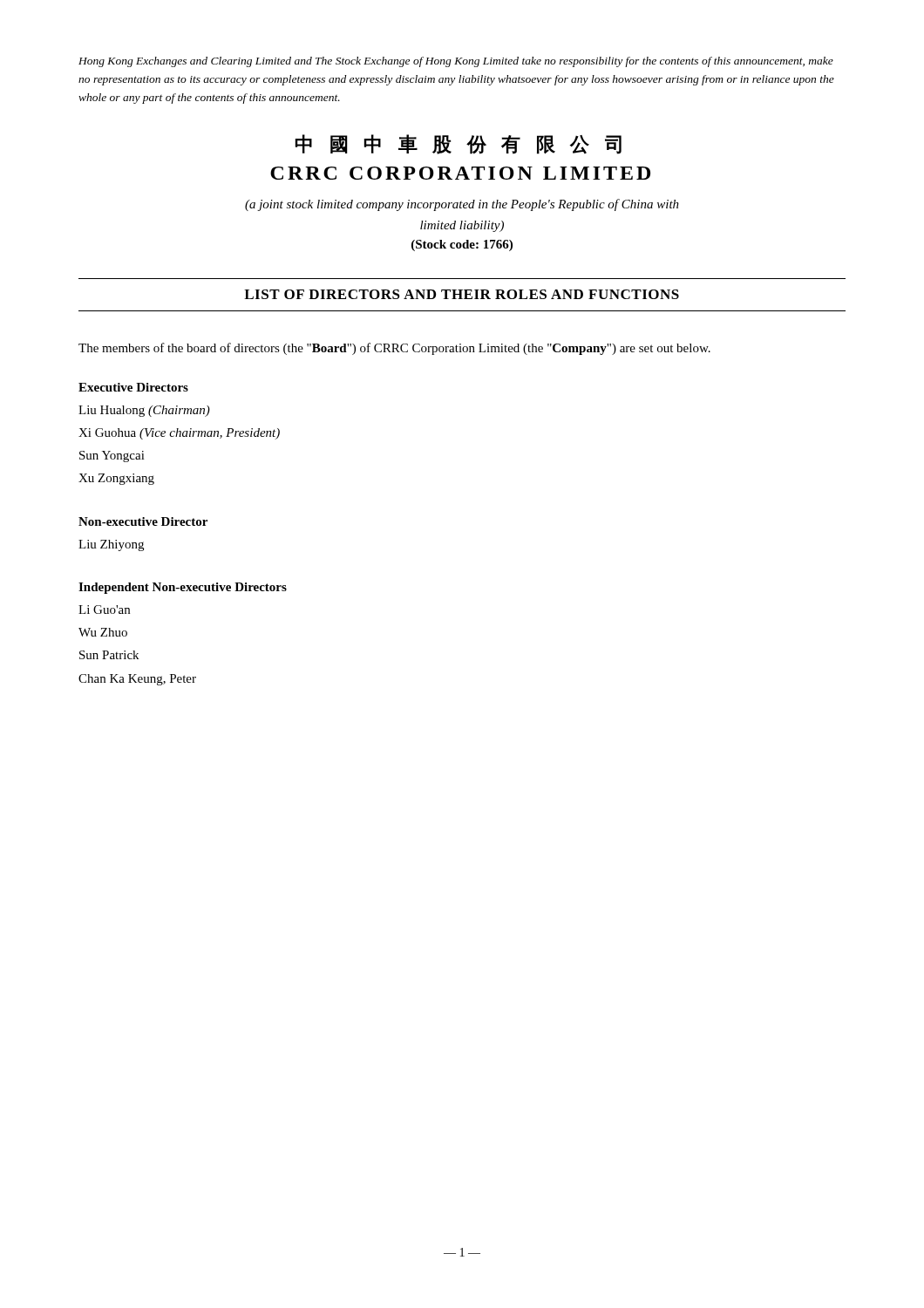Image resolution: width=924 pixels, height=1308 pixels.
Task: Navigate to the text block starting "(a joint stock limited company incorporated in"
Action: (462, 214)
